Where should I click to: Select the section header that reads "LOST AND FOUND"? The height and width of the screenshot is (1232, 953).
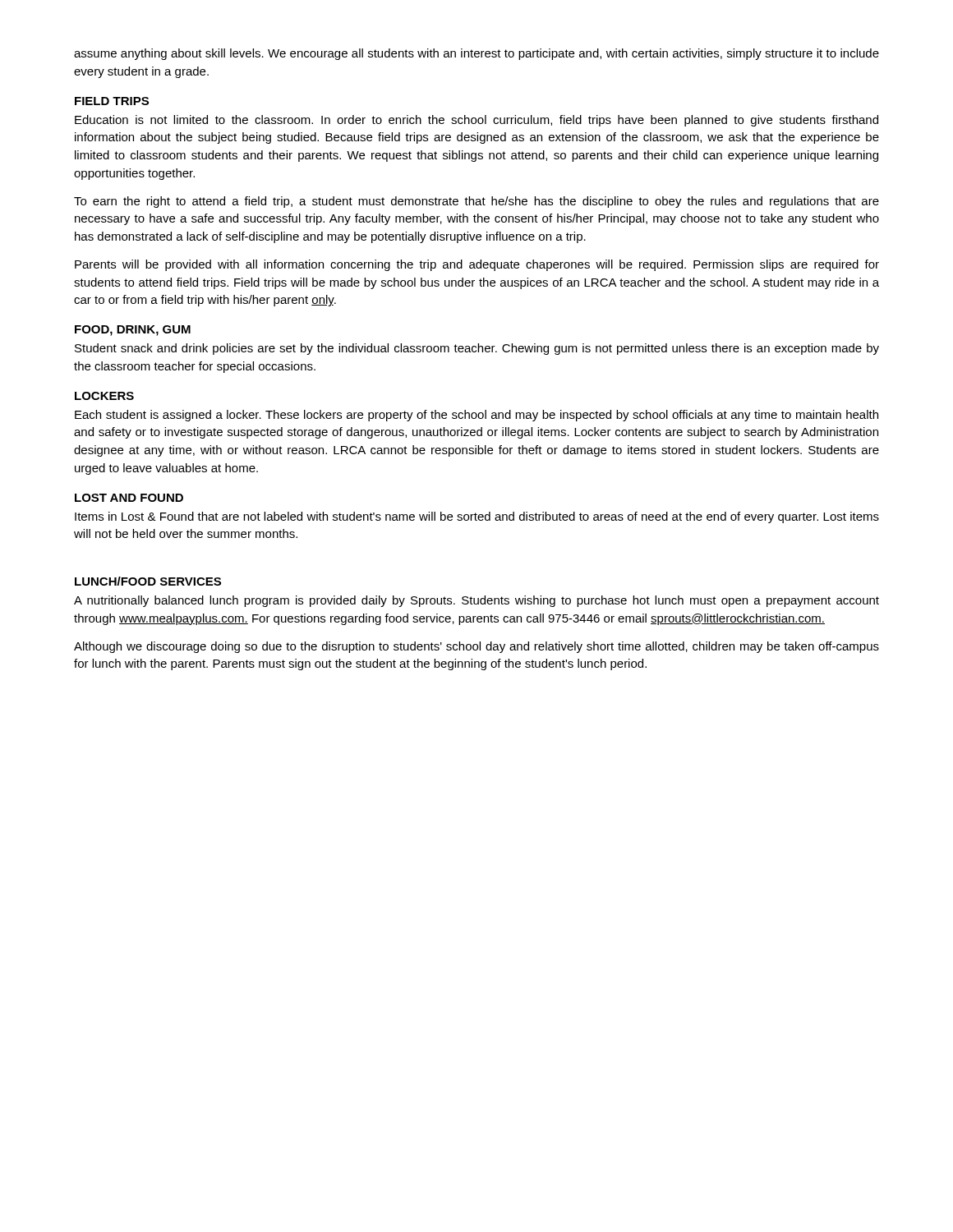[x=129, y=497]
